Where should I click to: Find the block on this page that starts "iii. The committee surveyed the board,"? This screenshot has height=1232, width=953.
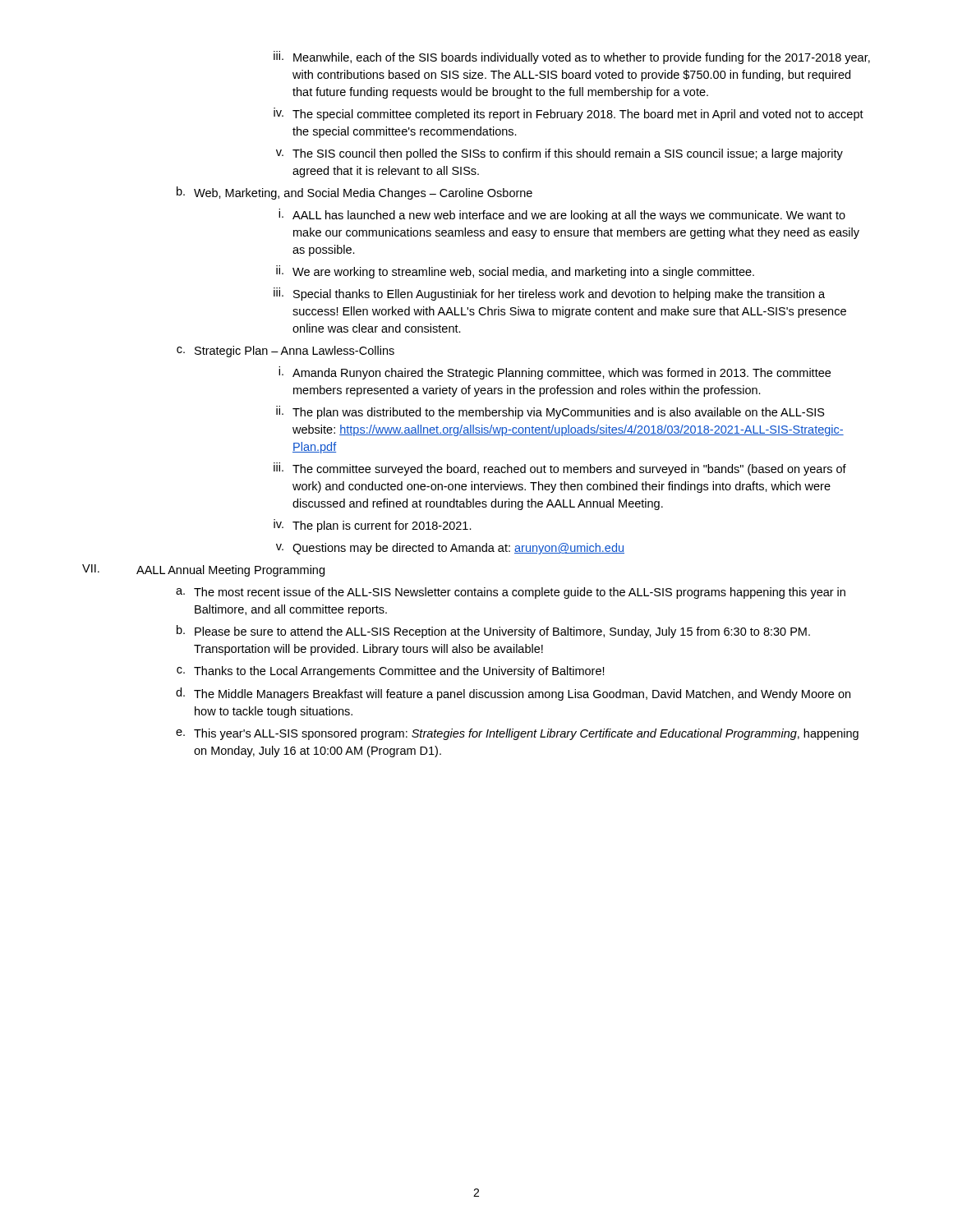click(x=559, y=487)
